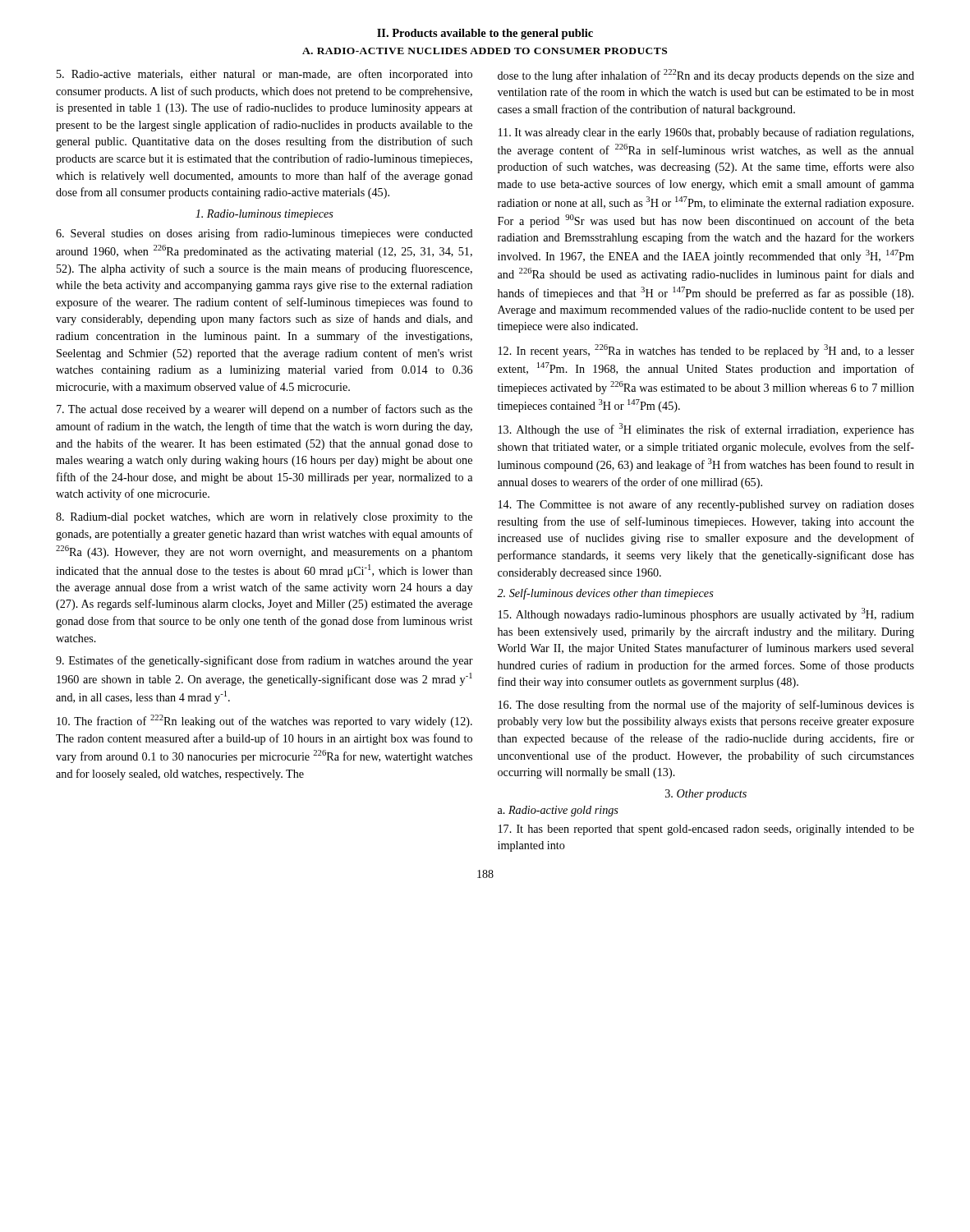Navigate to the block starting "In recent years, 226Ra in"

(706, 378)
